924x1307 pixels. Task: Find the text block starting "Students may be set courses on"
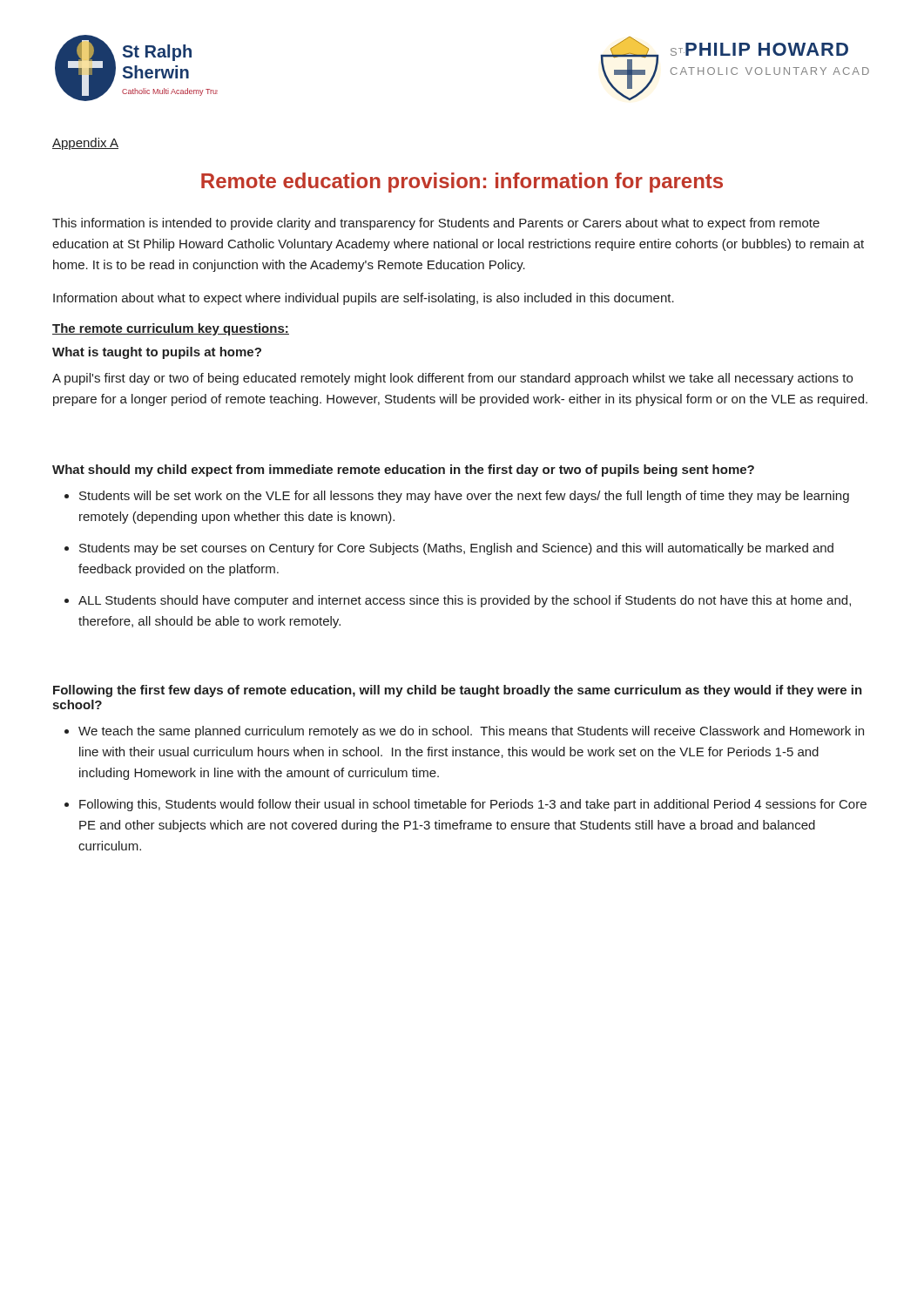[456, 558]
